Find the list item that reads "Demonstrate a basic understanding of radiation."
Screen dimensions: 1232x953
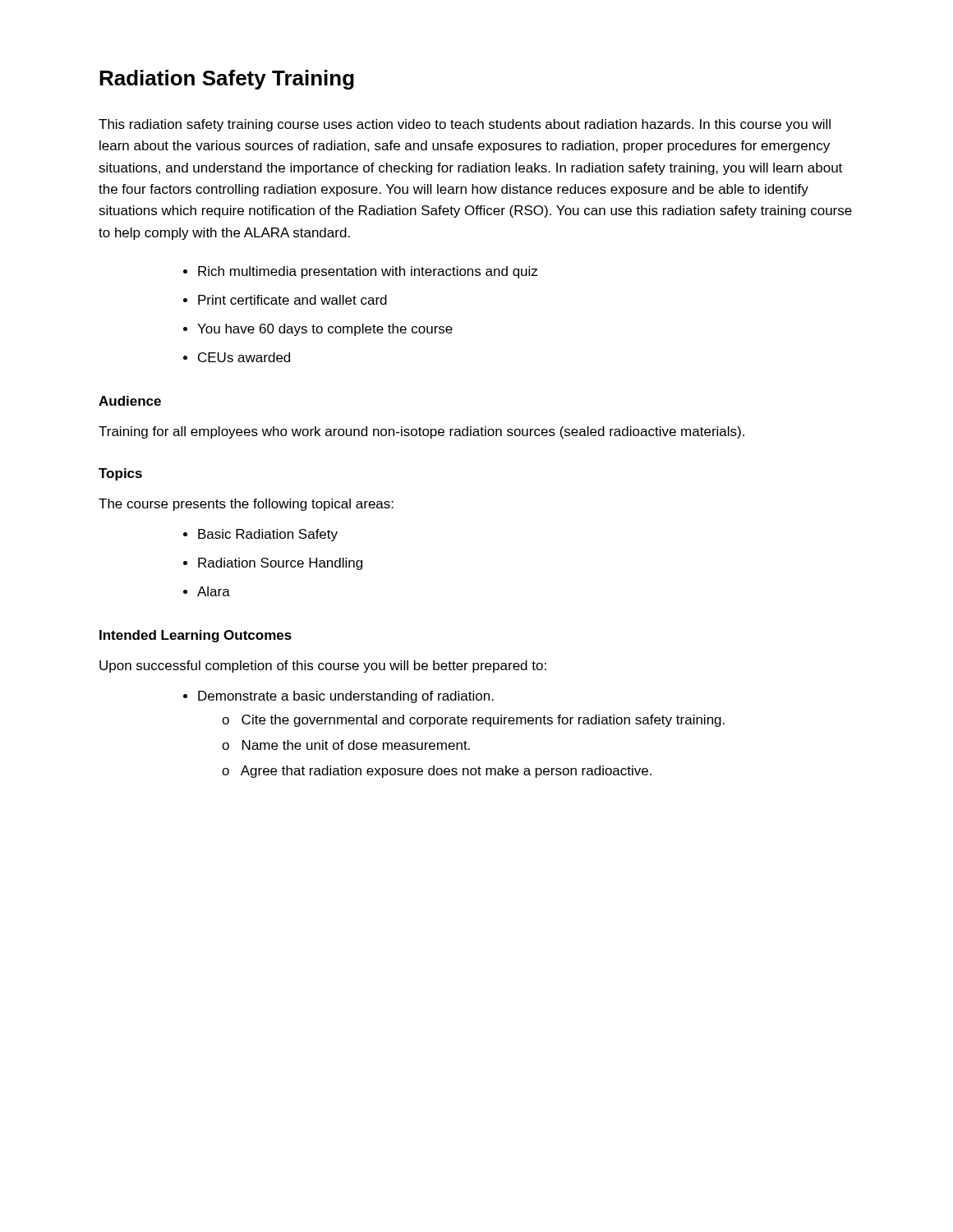(x=501, y=734)
